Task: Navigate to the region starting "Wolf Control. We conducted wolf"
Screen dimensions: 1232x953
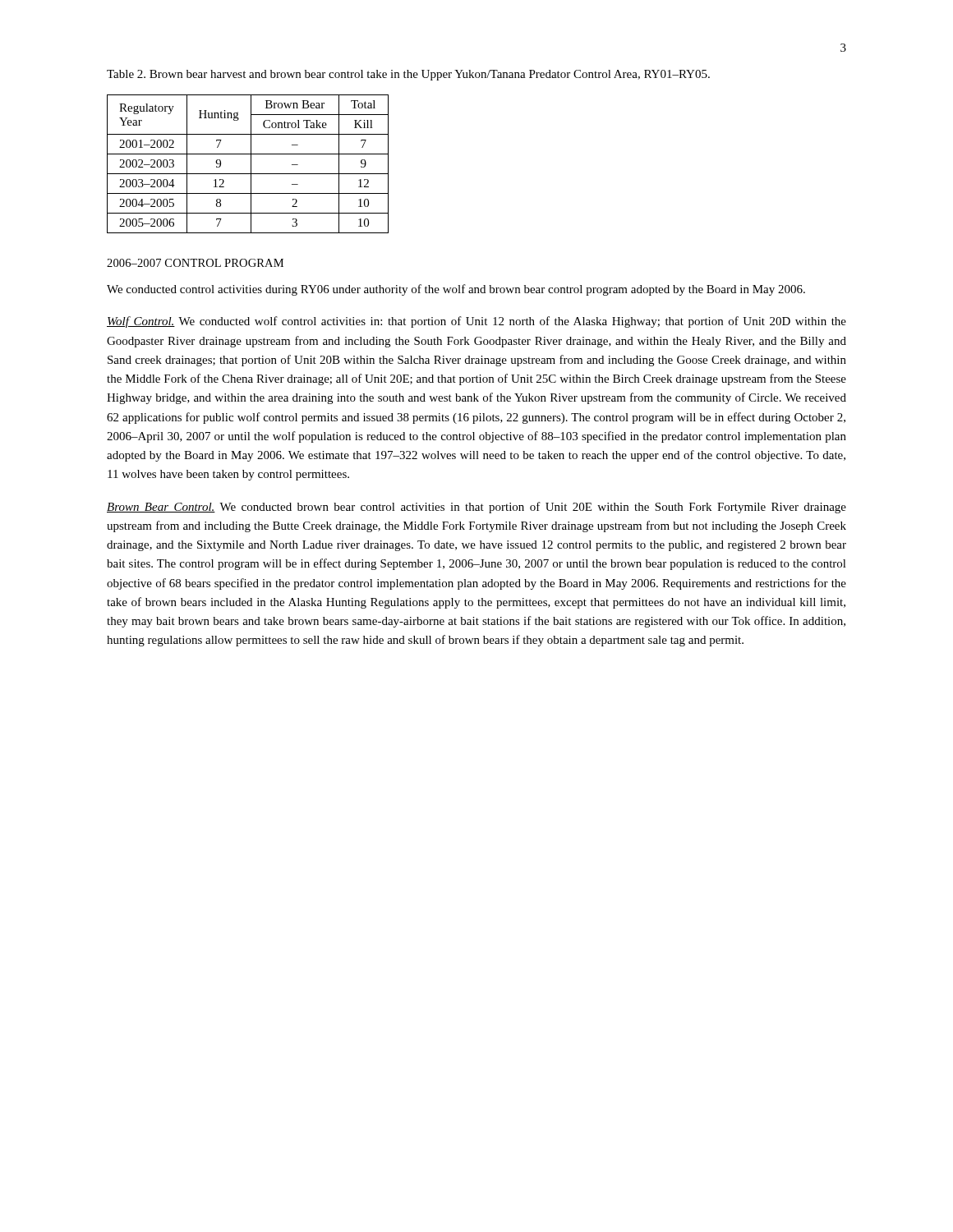Action: (x=476, y=398)
